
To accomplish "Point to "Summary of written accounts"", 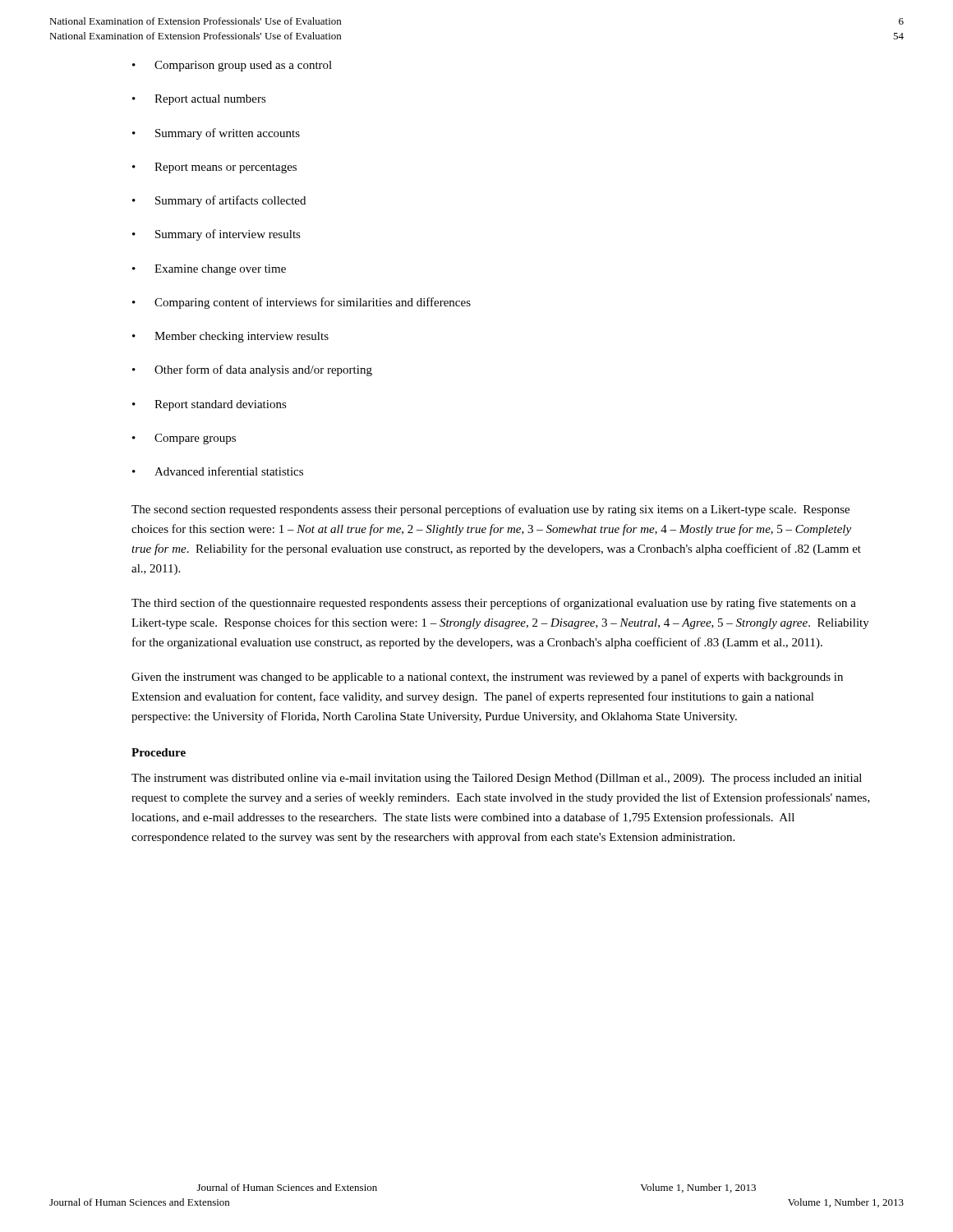I will coord(216,134).
